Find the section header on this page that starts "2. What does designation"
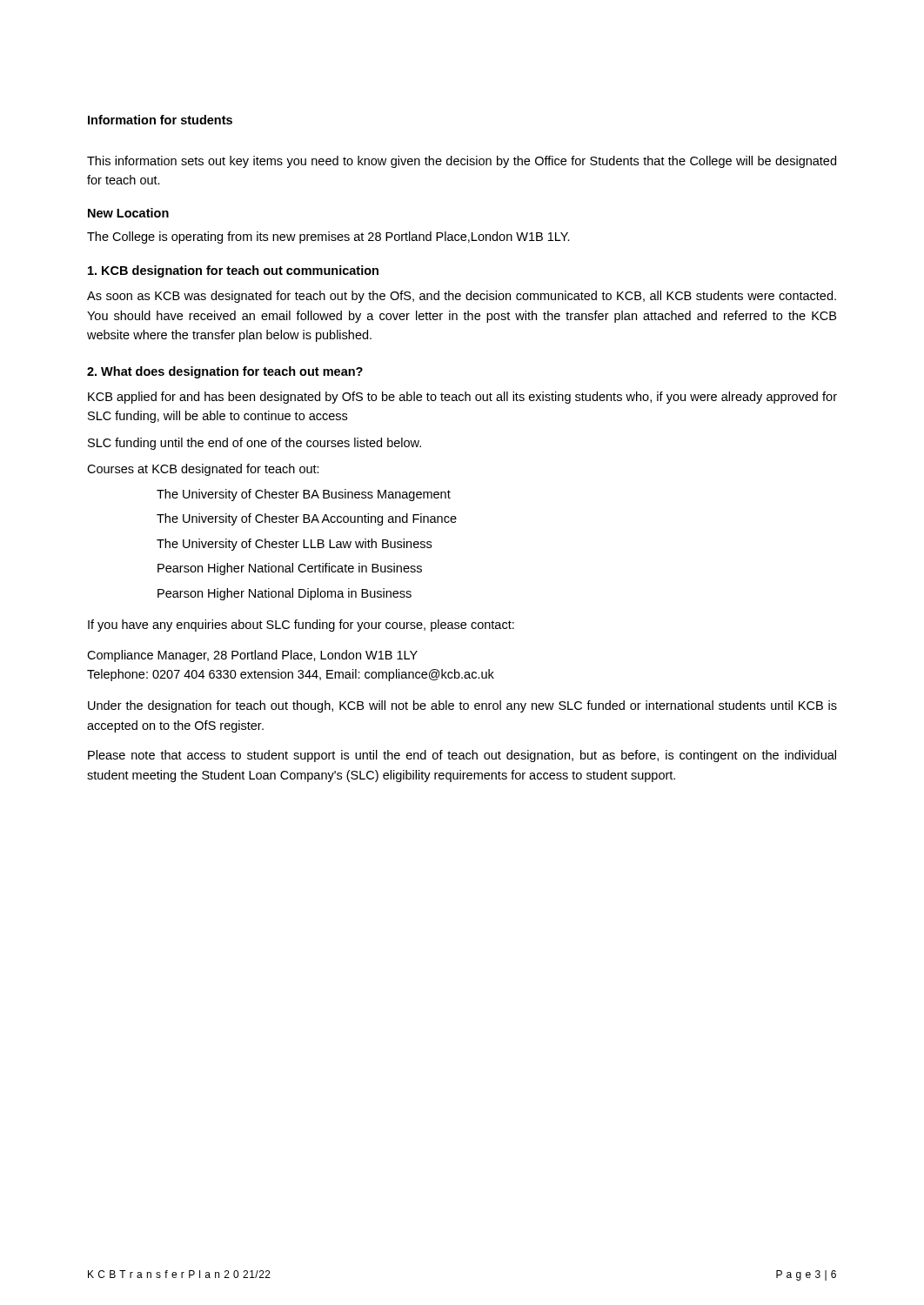 (225, 371)
